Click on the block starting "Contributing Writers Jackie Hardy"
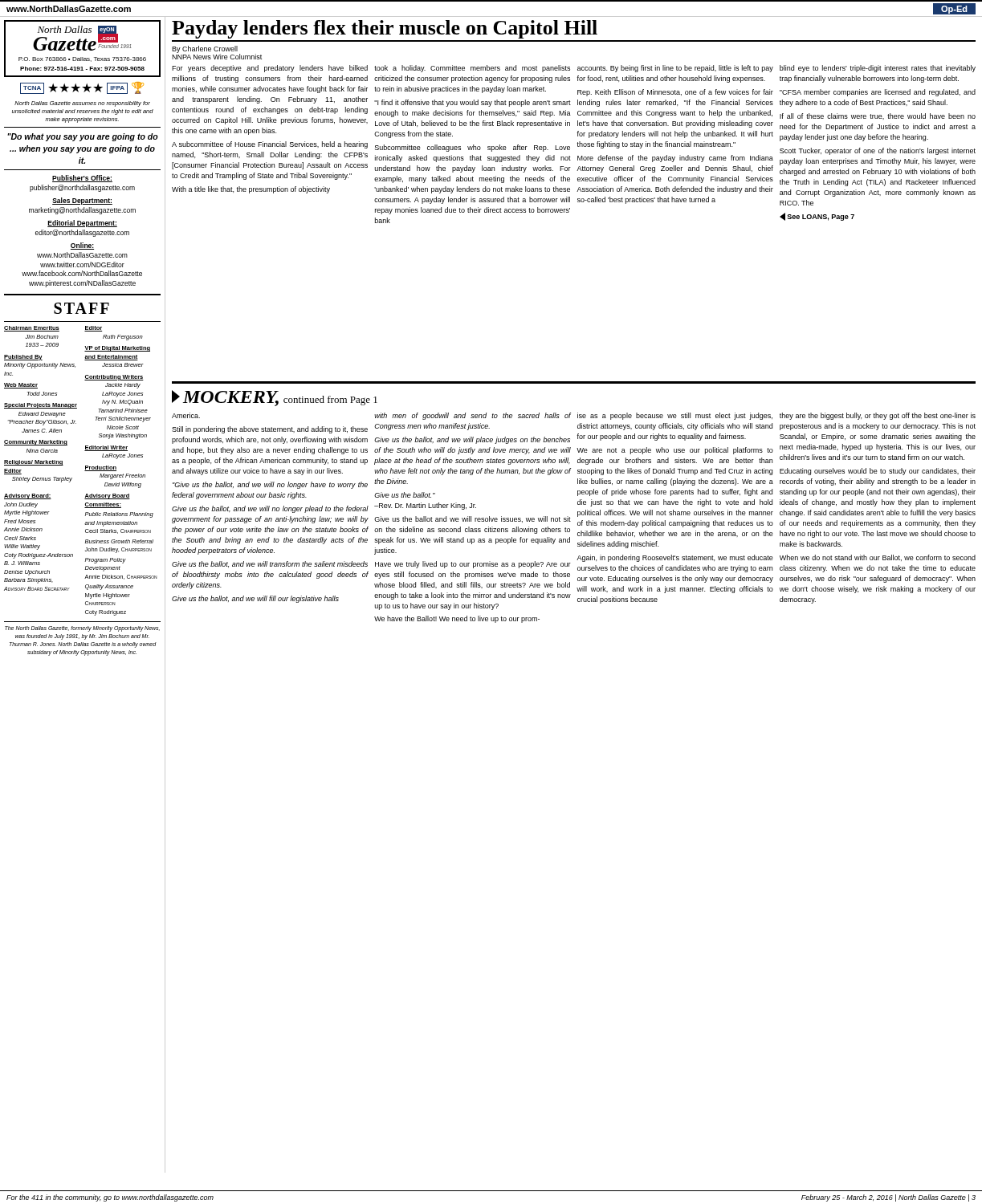 [123, 407]
